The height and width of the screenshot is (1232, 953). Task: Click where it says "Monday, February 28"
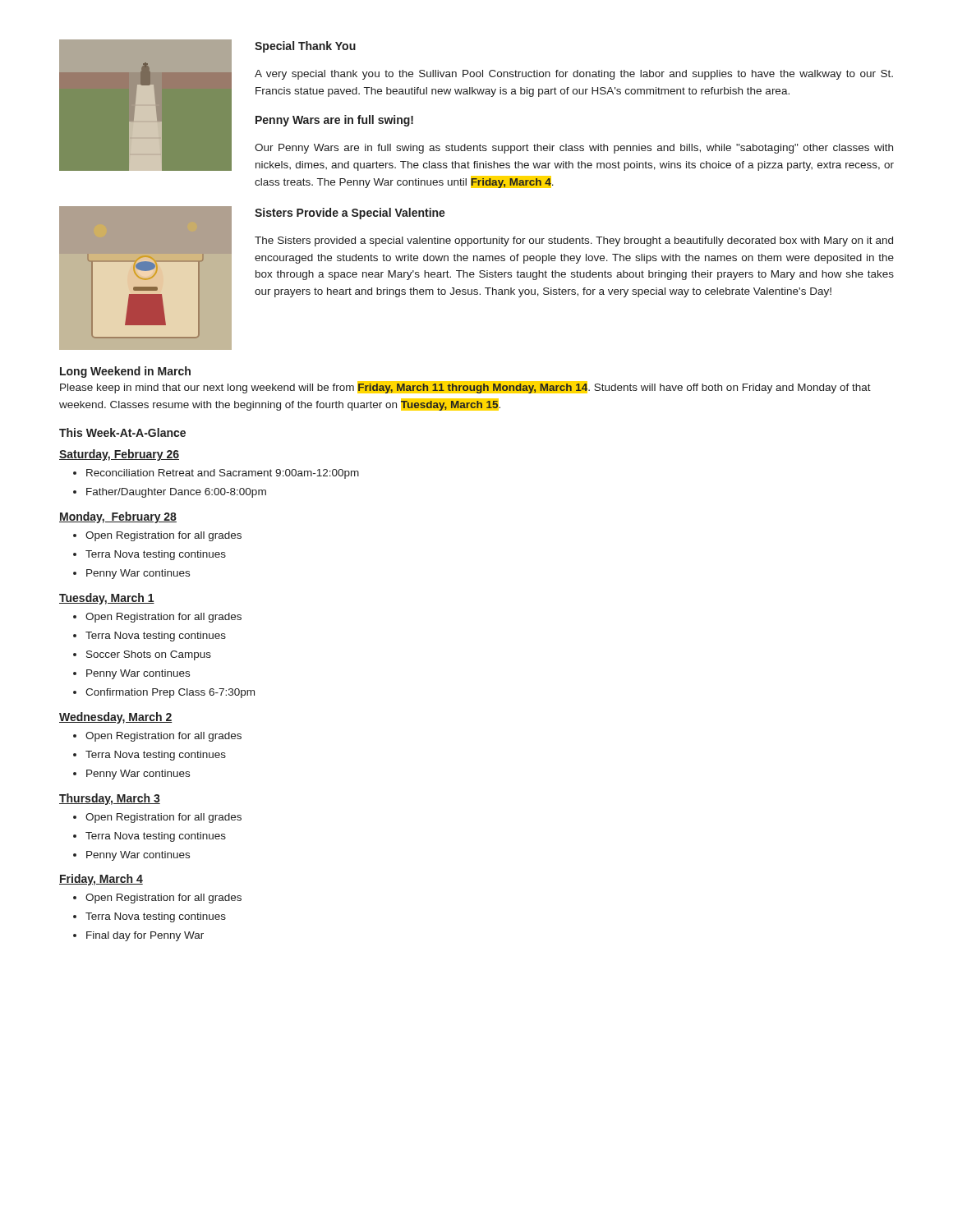coord(118,517)
